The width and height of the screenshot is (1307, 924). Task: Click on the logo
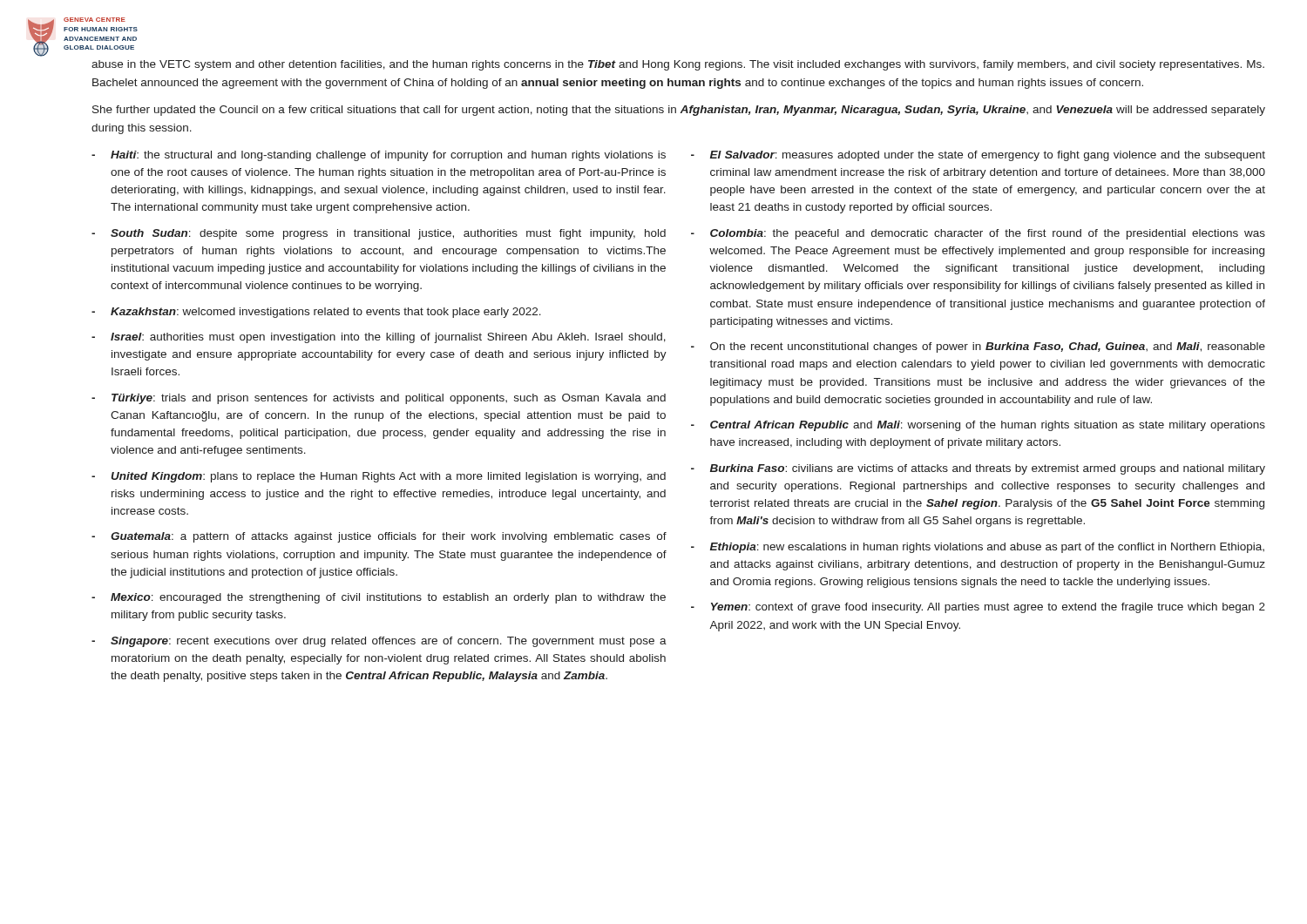click(x=81, y=37)
